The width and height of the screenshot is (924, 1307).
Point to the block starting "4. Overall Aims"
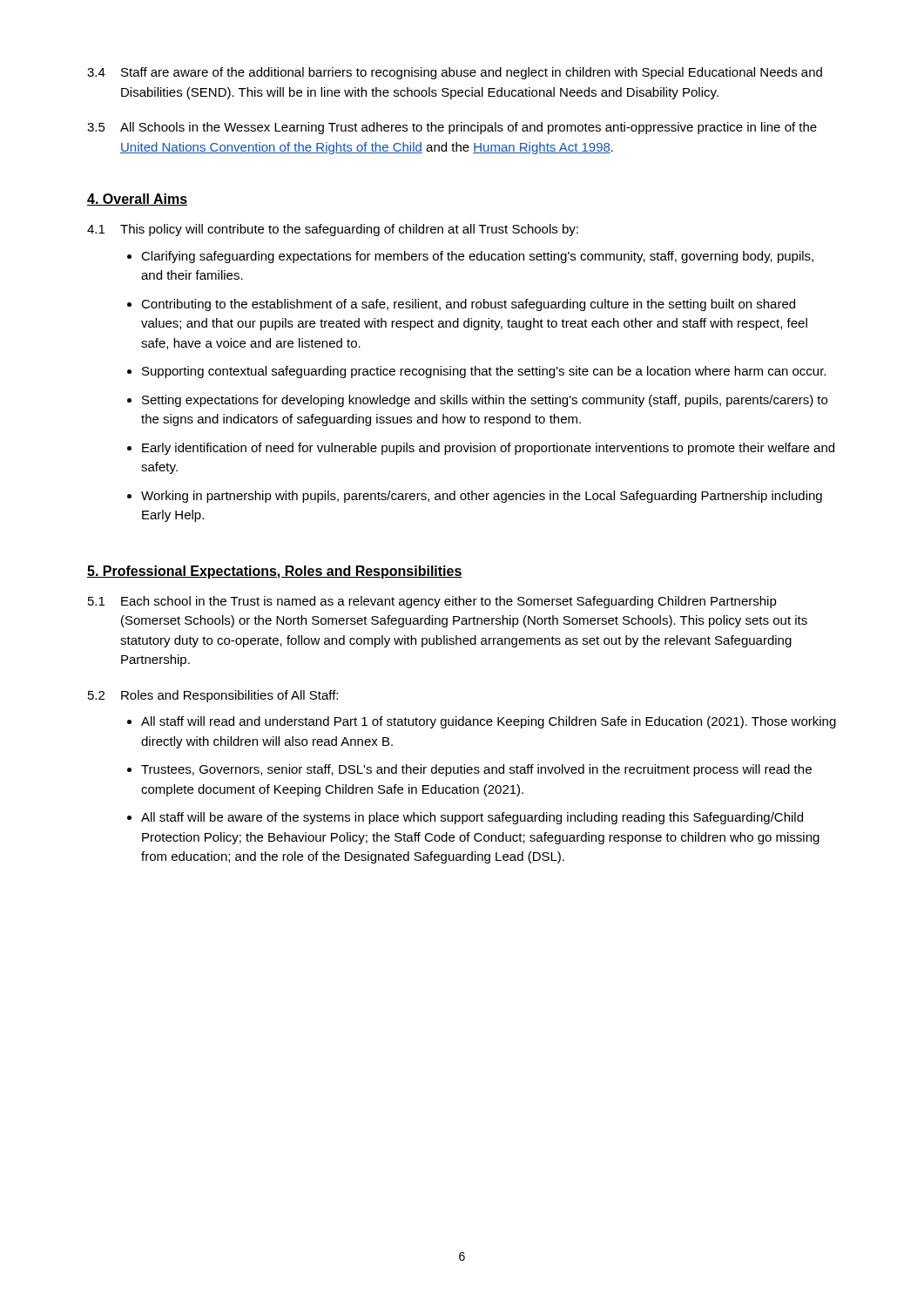[137, 199]
